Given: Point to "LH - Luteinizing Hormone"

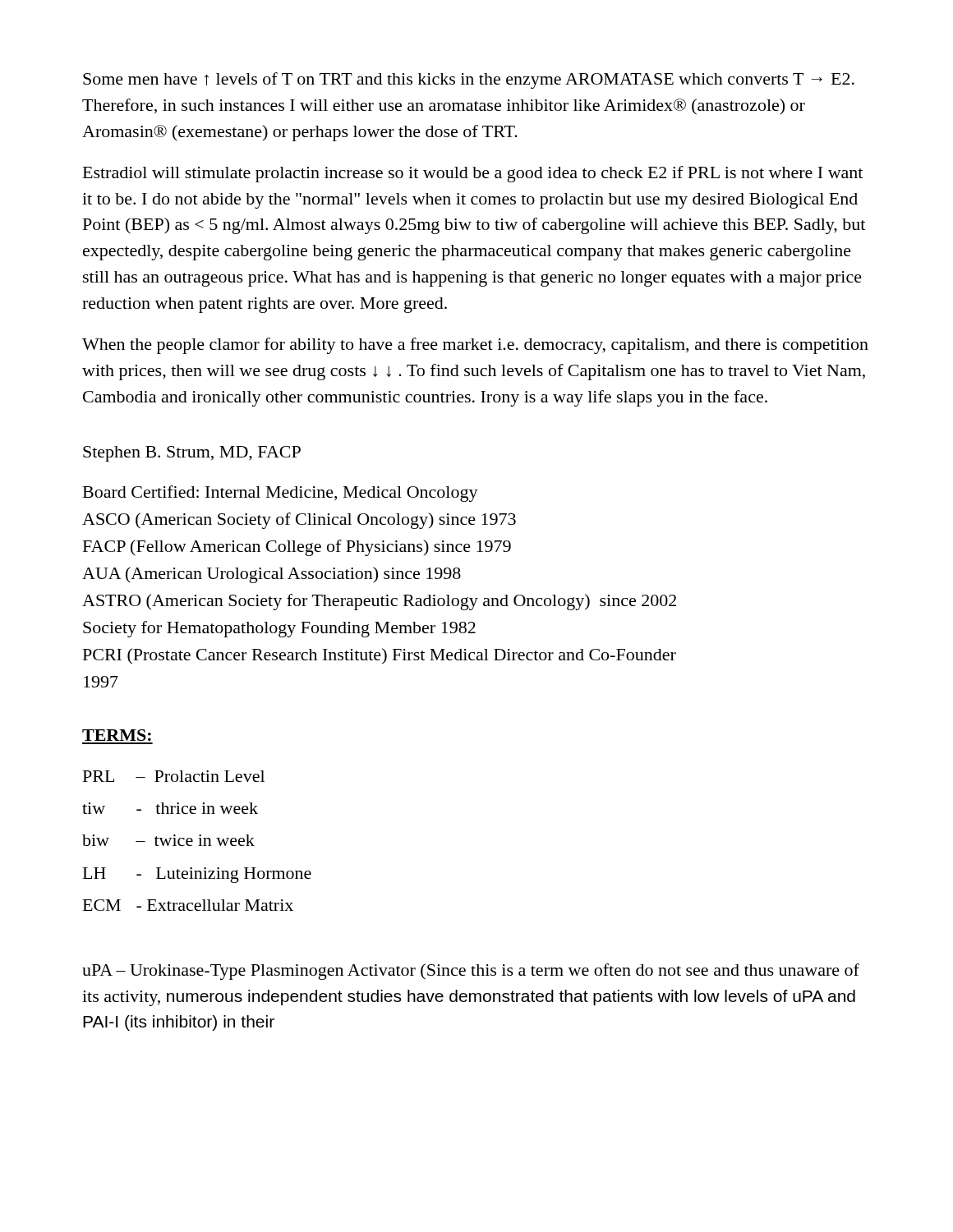Looking at the screenshot, I should tap(197, 873).
